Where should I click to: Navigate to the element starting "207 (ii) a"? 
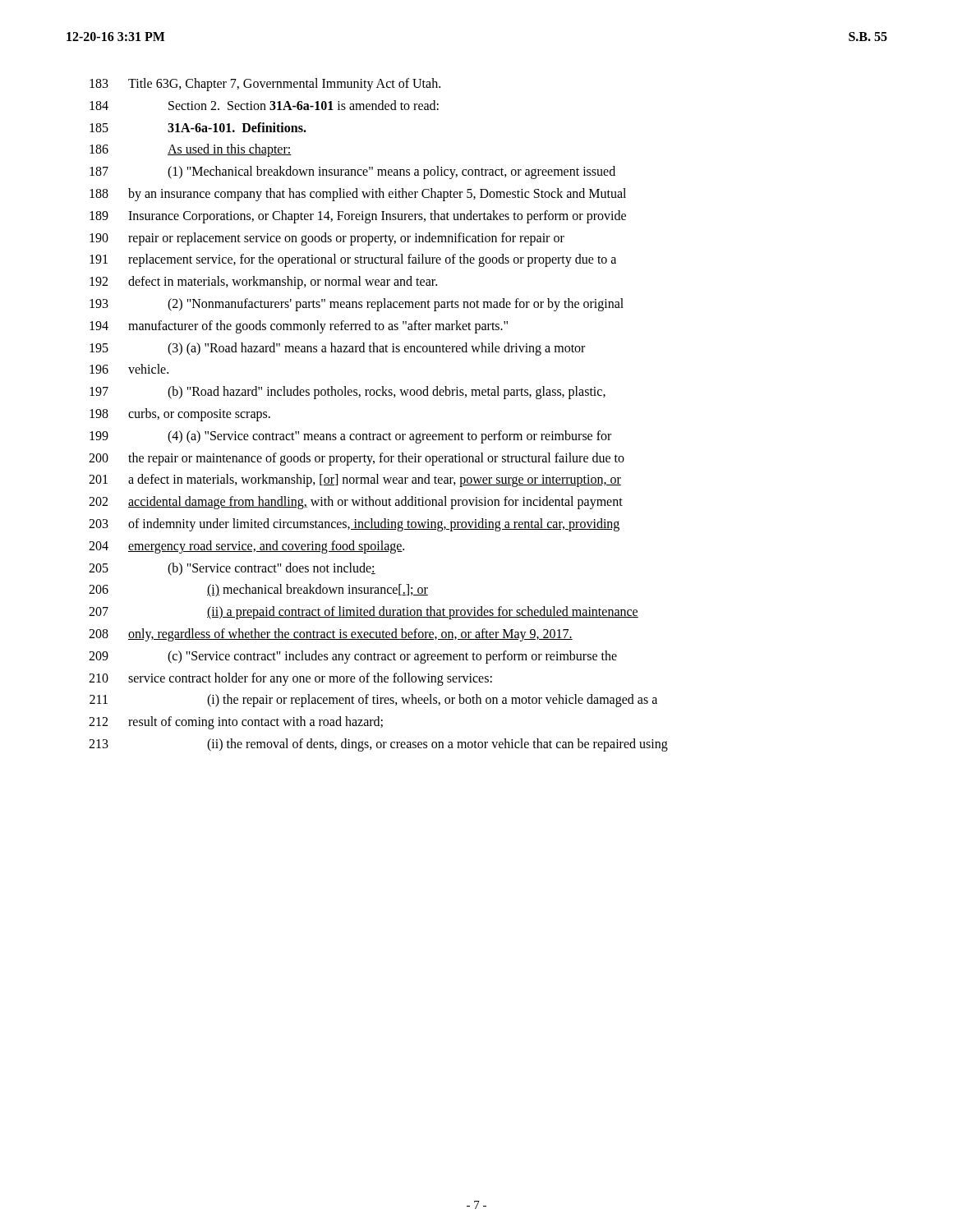point(476,612)
